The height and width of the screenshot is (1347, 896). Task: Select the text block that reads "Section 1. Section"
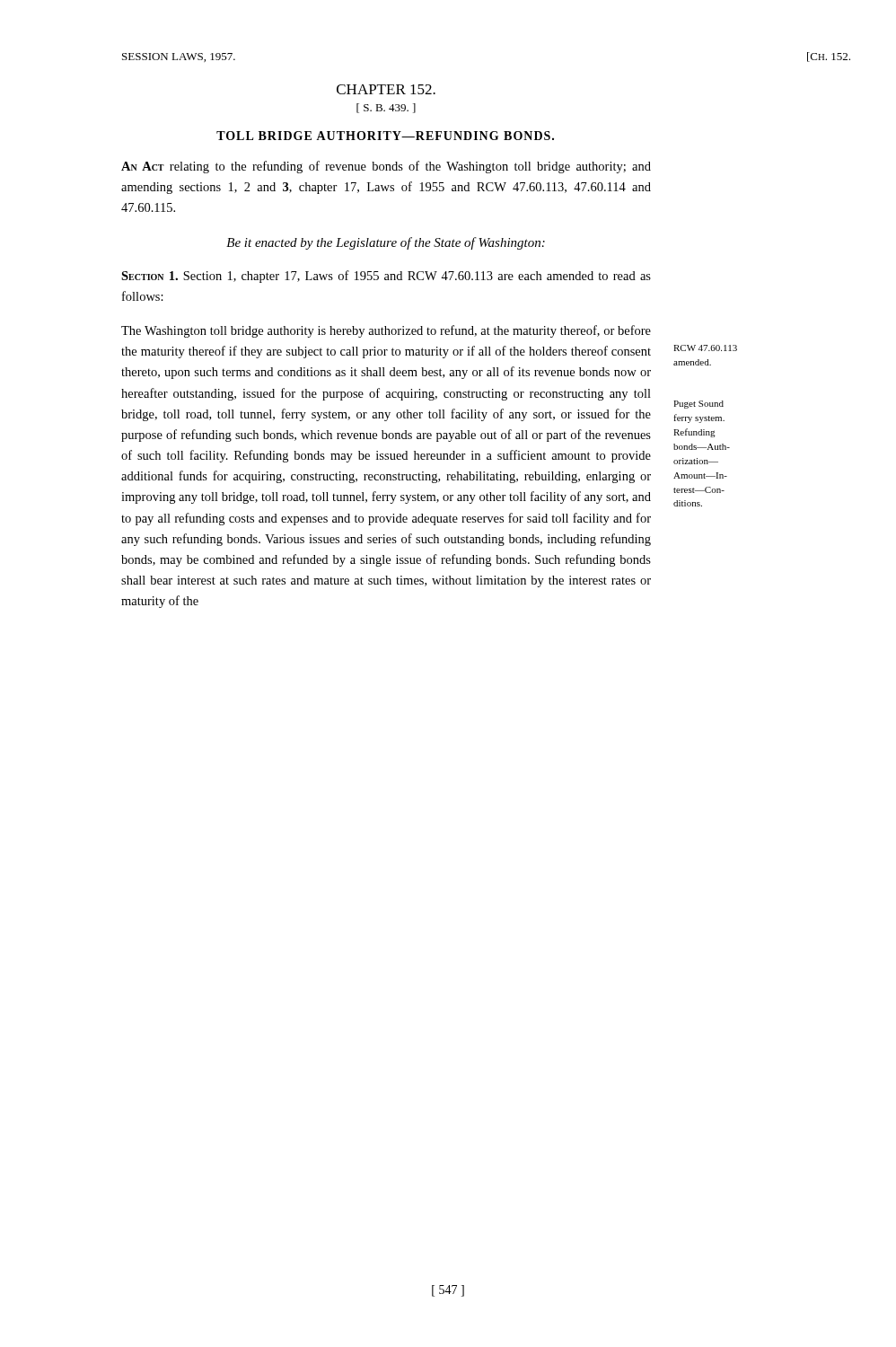pyautogui.click(x=386, y=287)
